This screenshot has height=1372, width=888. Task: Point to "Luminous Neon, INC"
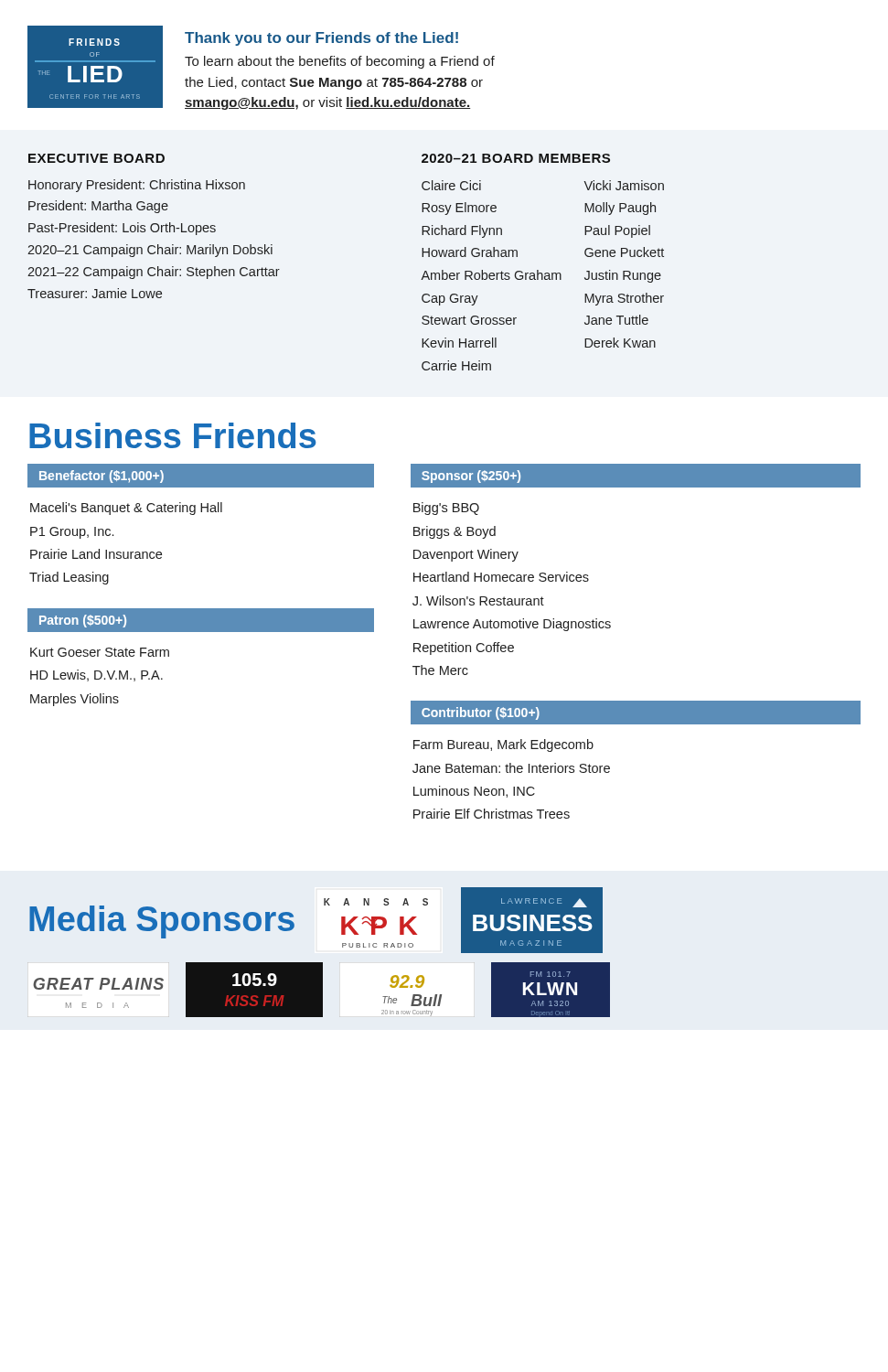(x=474, y=791)
